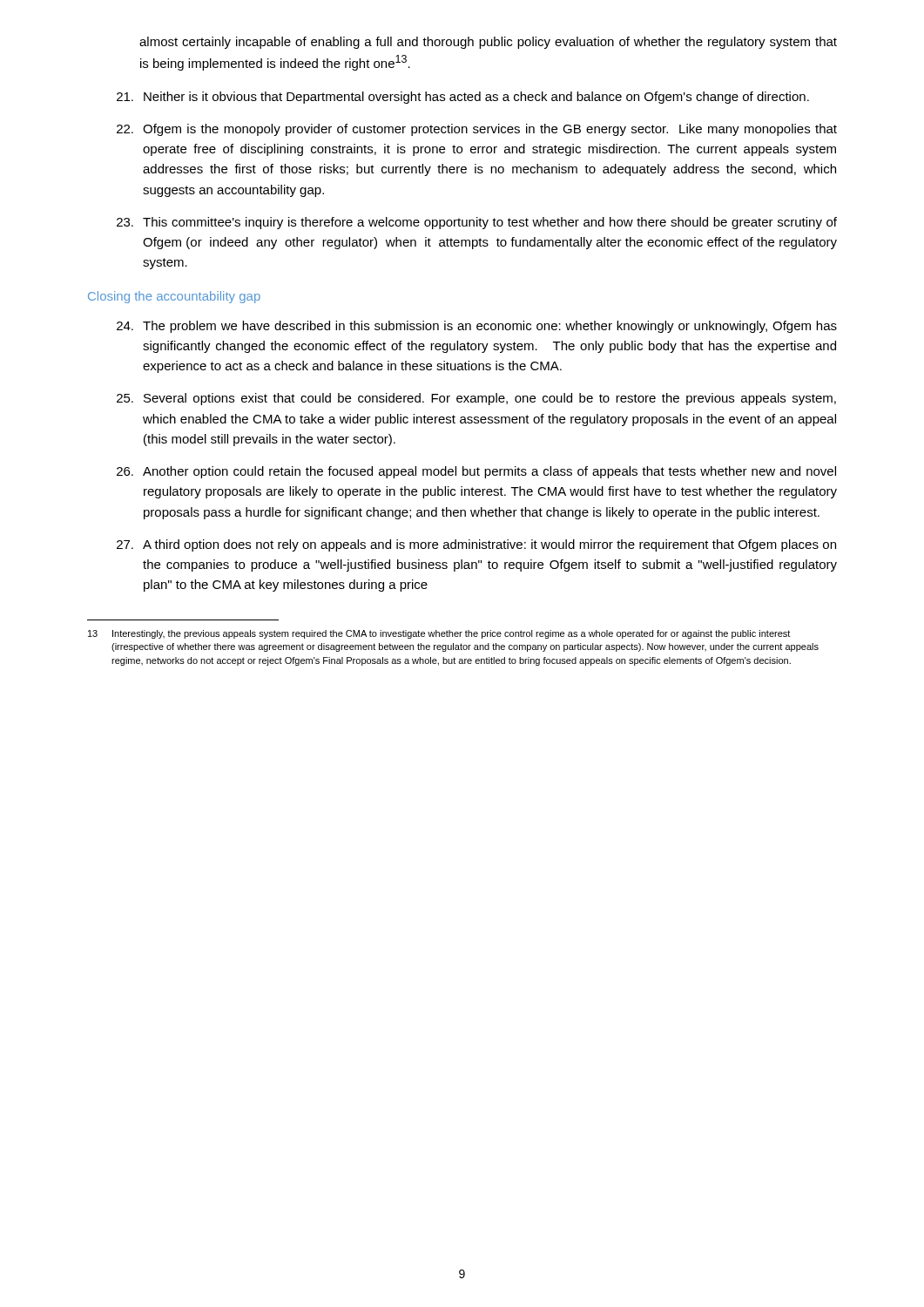Find the text block with the text "almost certainly incapable"
Viewport: 924px width, 1307px height.
tap(488, 52)
